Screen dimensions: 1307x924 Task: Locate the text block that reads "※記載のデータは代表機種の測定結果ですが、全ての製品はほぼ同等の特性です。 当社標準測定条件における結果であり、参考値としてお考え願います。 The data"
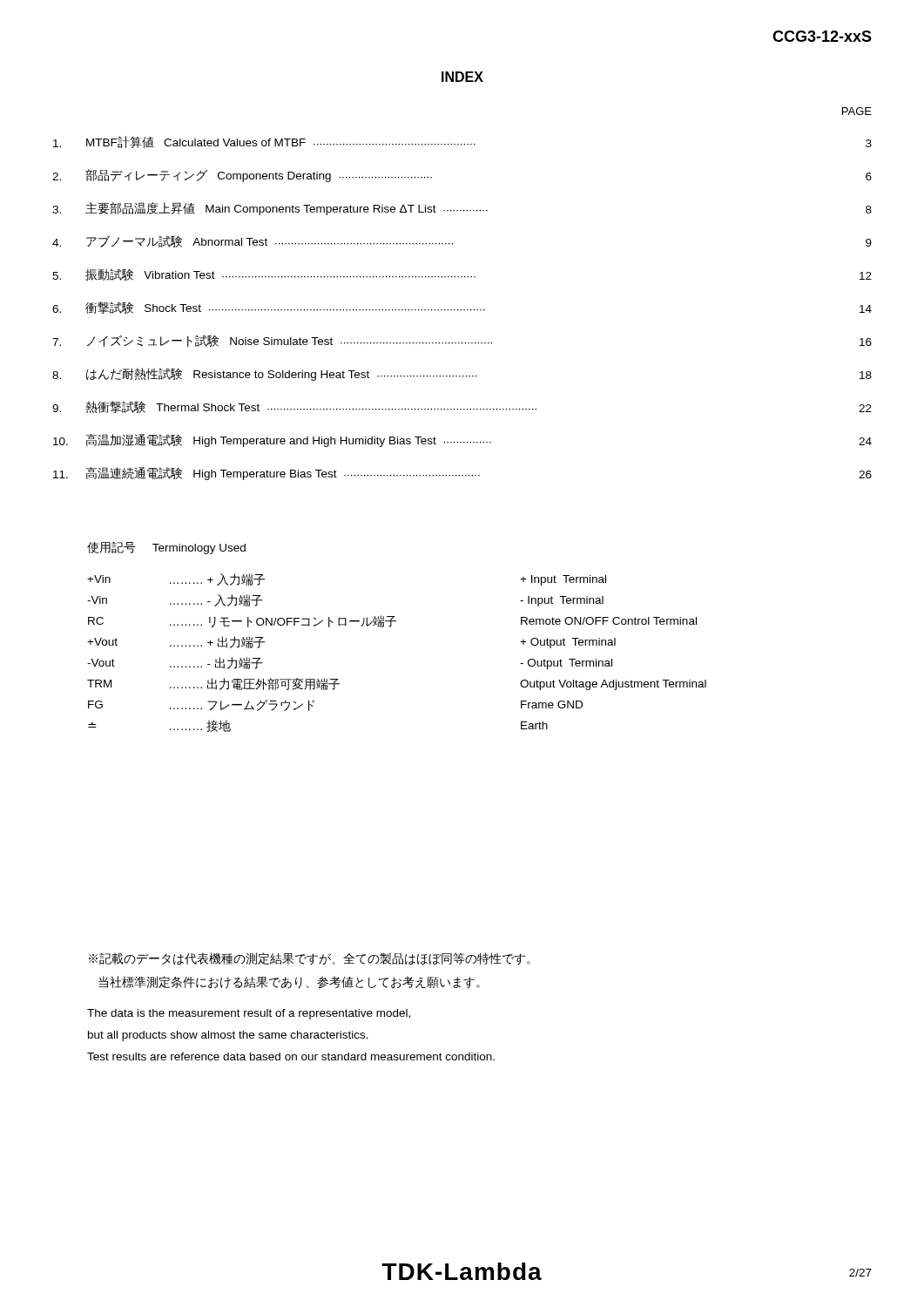pos(310,959)
